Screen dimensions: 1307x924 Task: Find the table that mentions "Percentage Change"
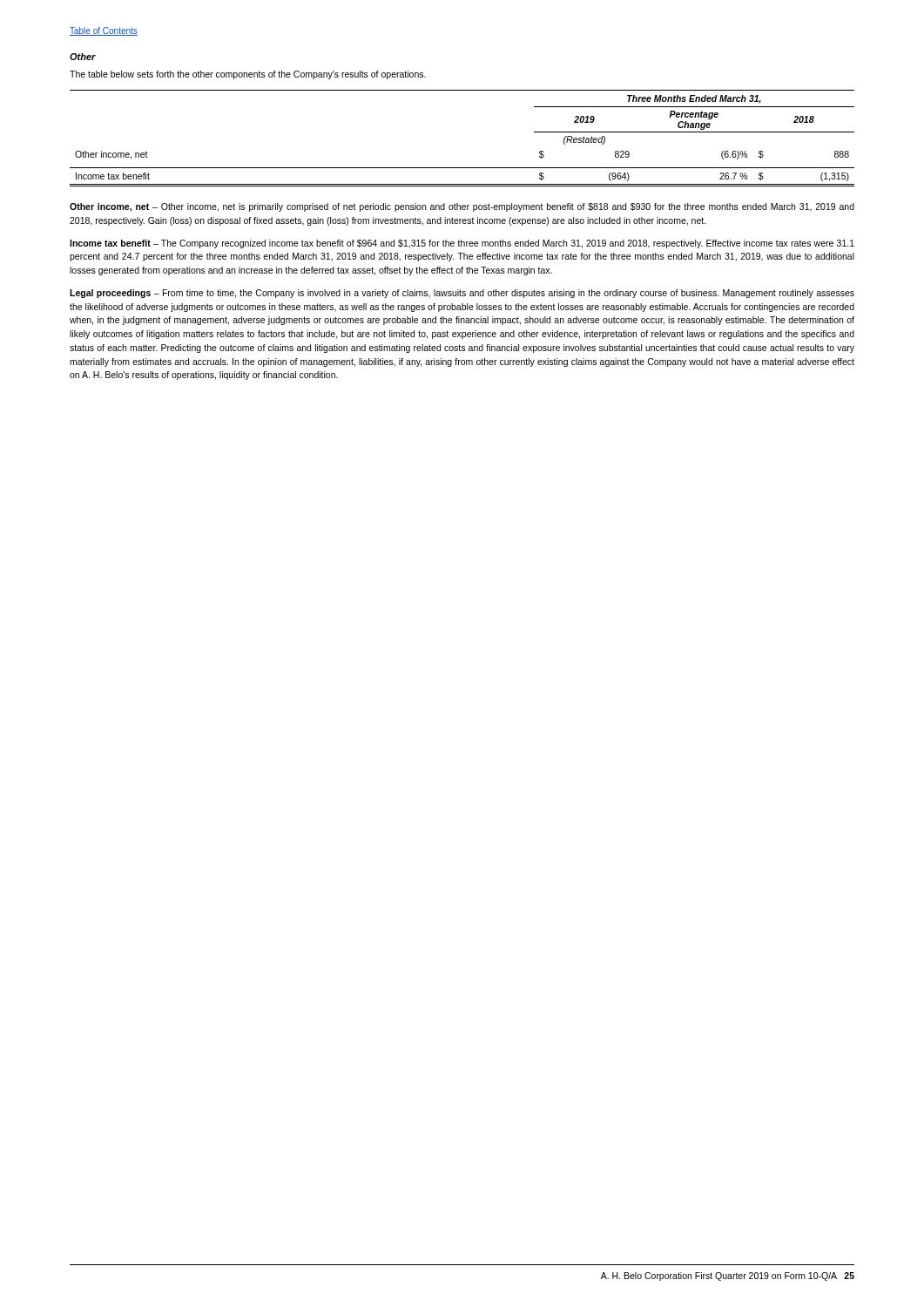[462, 138]
